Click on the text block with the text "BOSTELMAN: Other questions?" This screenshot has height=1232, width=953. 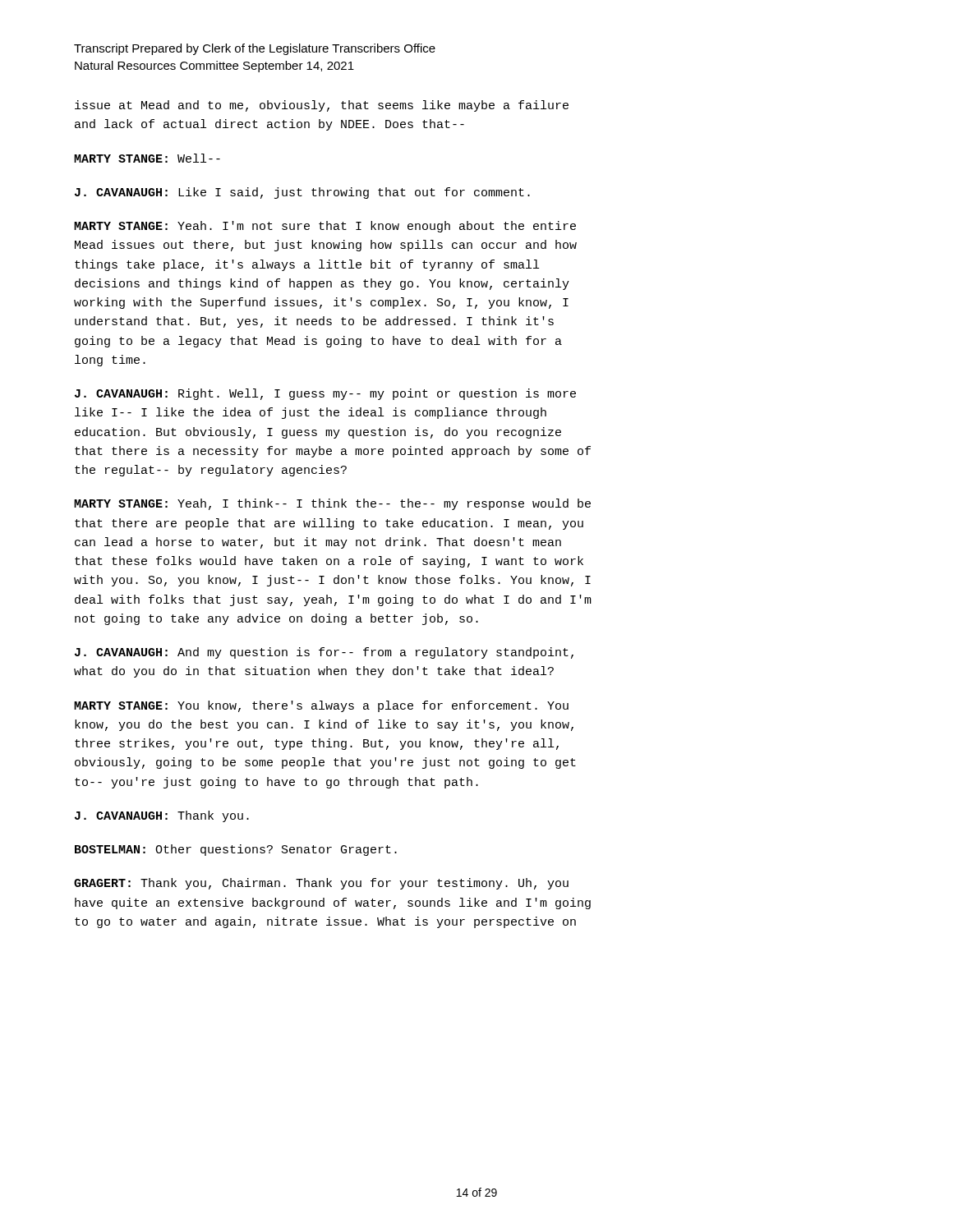pyautogui.click(x=237, y=851)
